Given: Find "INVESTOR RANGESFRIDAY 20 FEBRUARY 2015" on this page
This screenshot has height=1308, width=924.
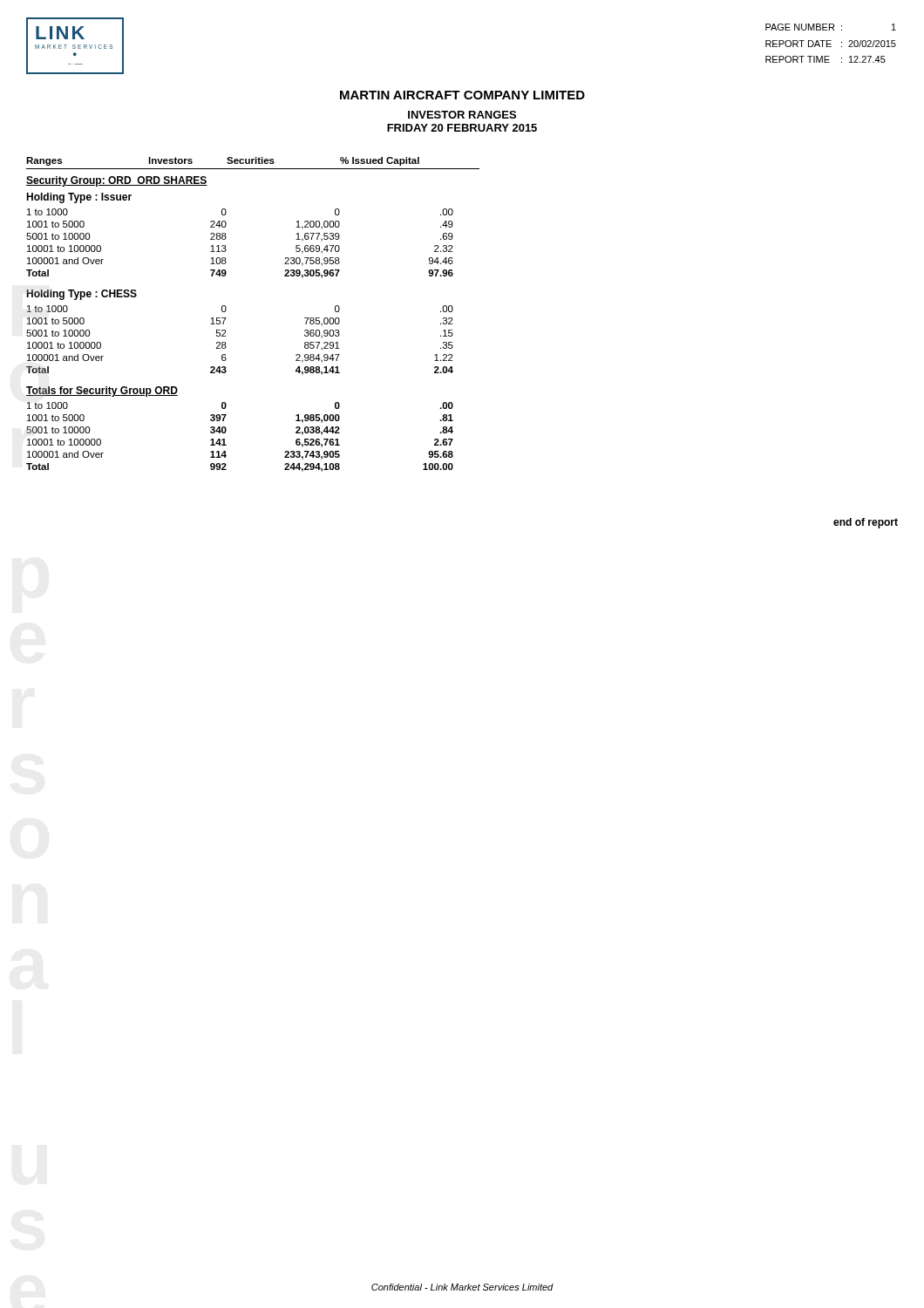Looking at the screenshot, I should coord(462,121).
